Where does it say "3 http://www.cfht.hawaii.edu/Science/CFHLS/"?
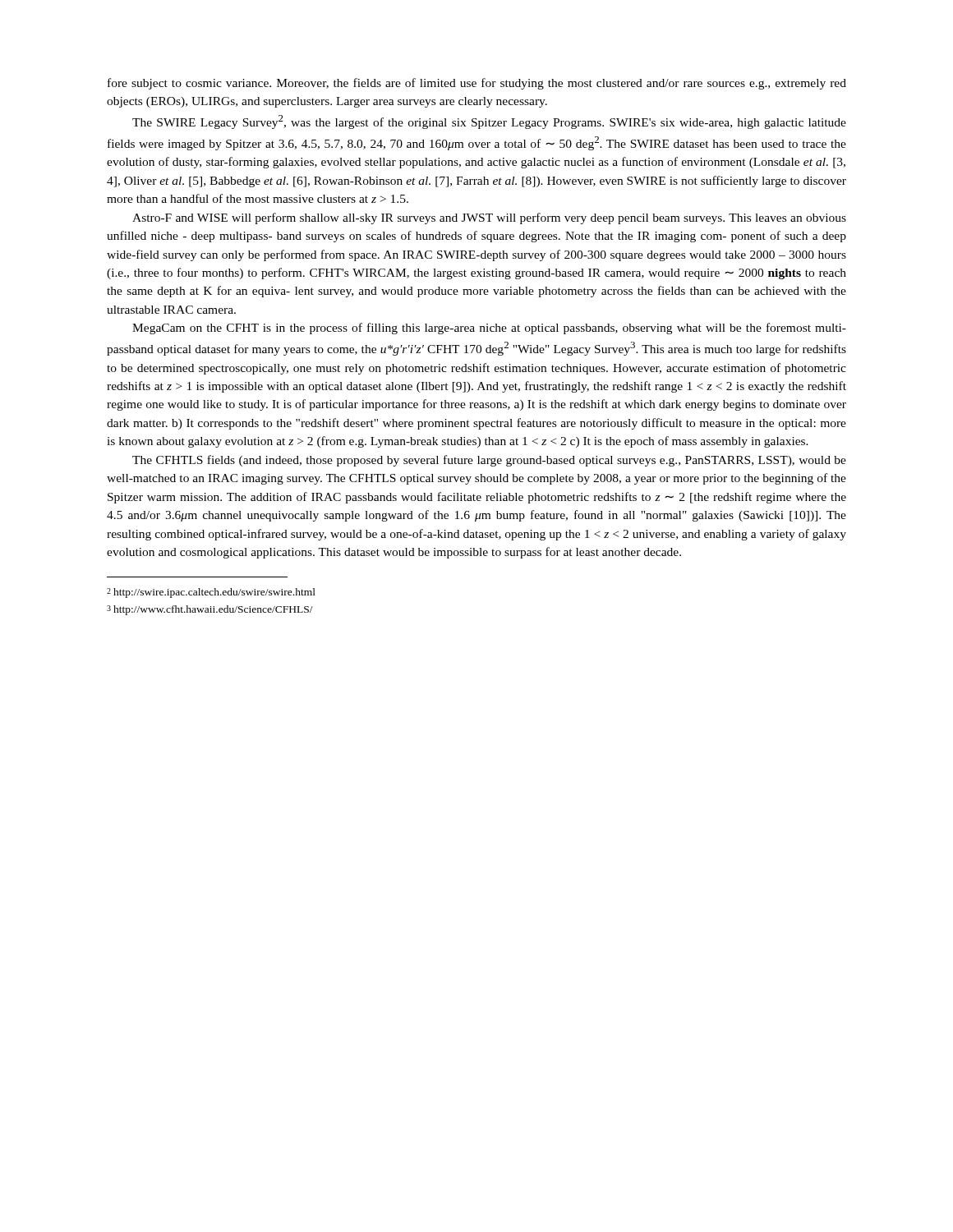Screen dimensions: 1232x953 (210, 609)
